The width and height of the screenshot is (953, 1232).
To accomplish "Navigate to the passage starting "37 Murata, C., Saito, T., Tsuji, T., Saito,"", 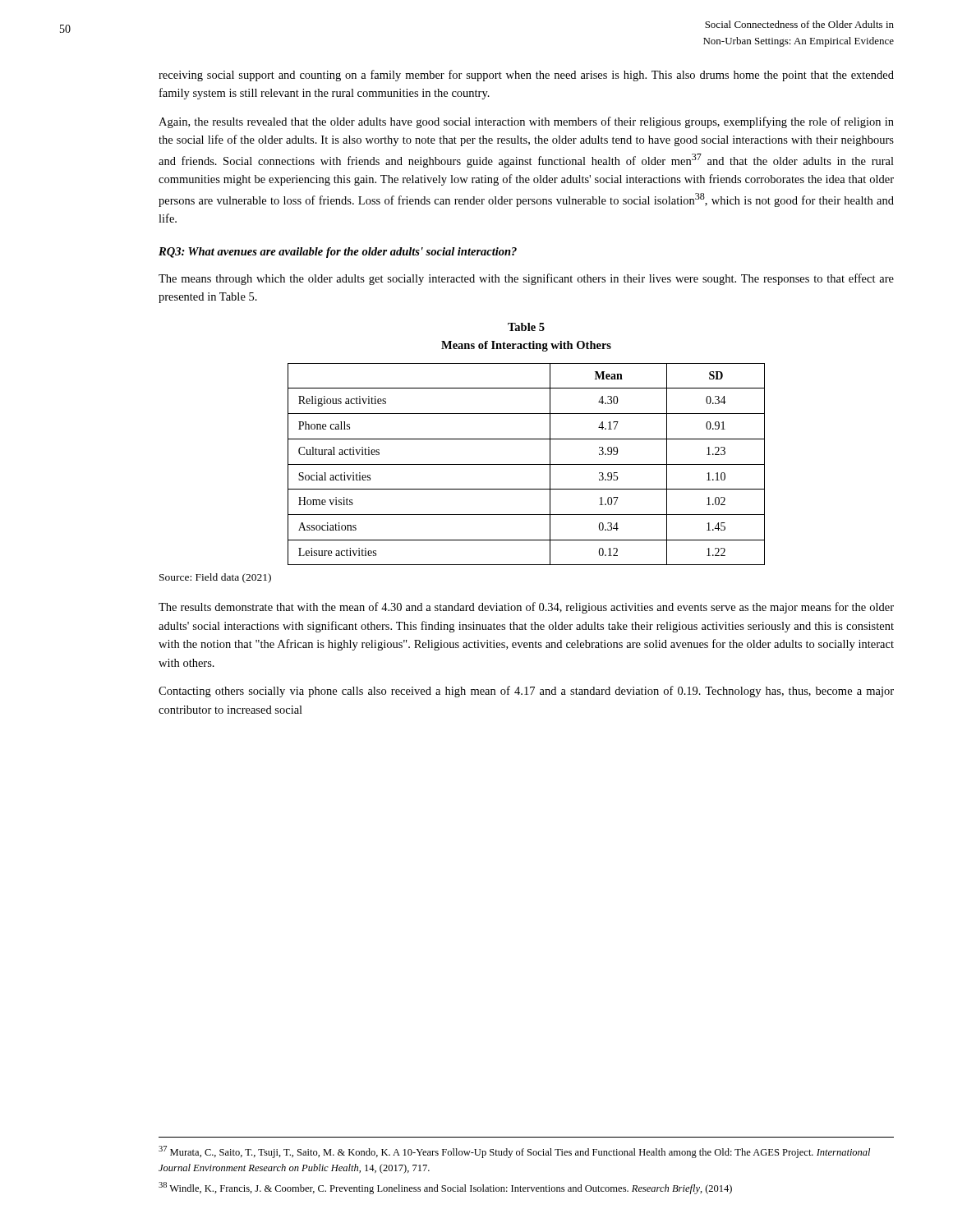I will click(x=526, y=1159).
